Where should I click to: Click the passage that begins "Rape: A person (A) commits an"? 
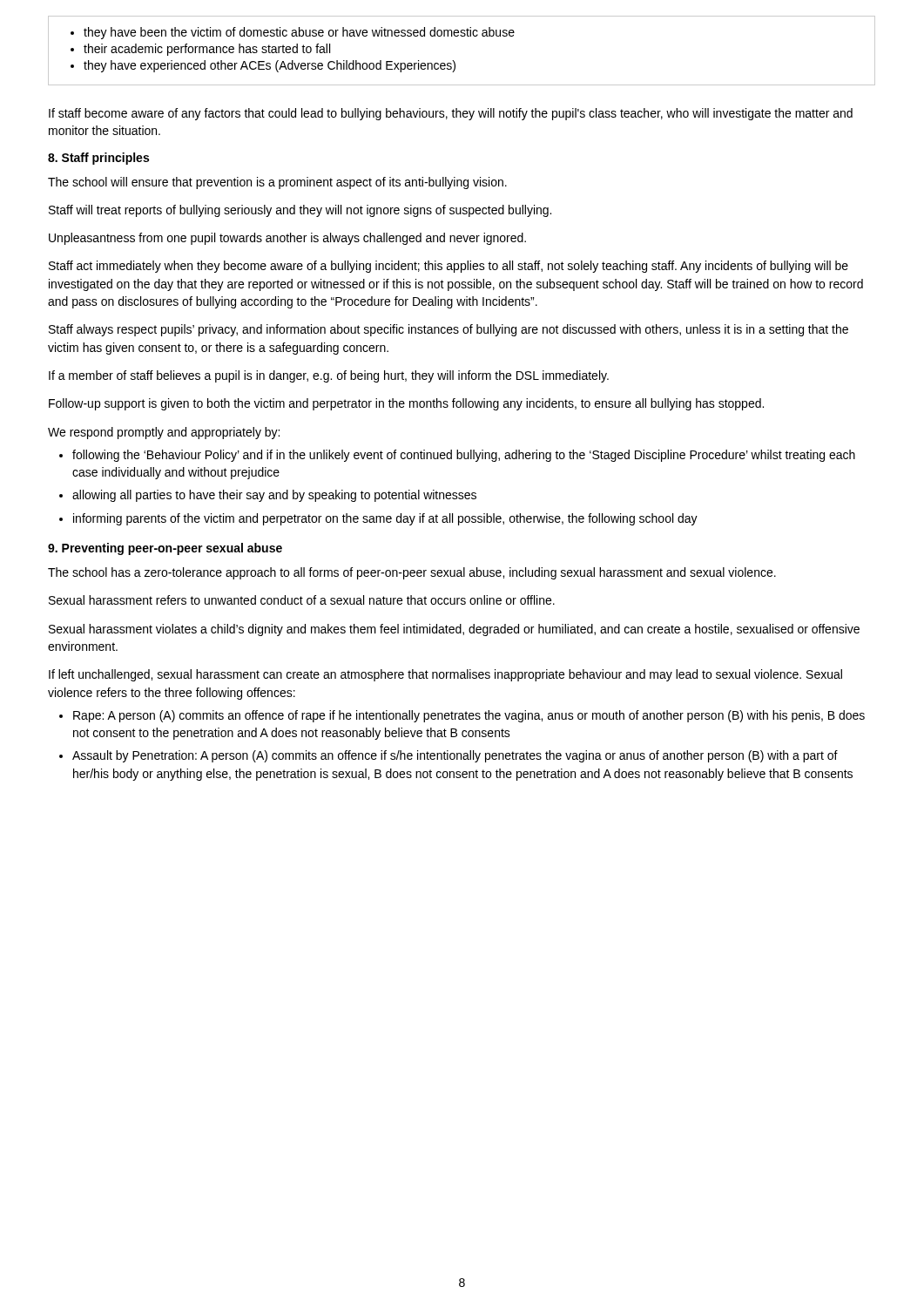pyautogui.click(x=469, y=724)
